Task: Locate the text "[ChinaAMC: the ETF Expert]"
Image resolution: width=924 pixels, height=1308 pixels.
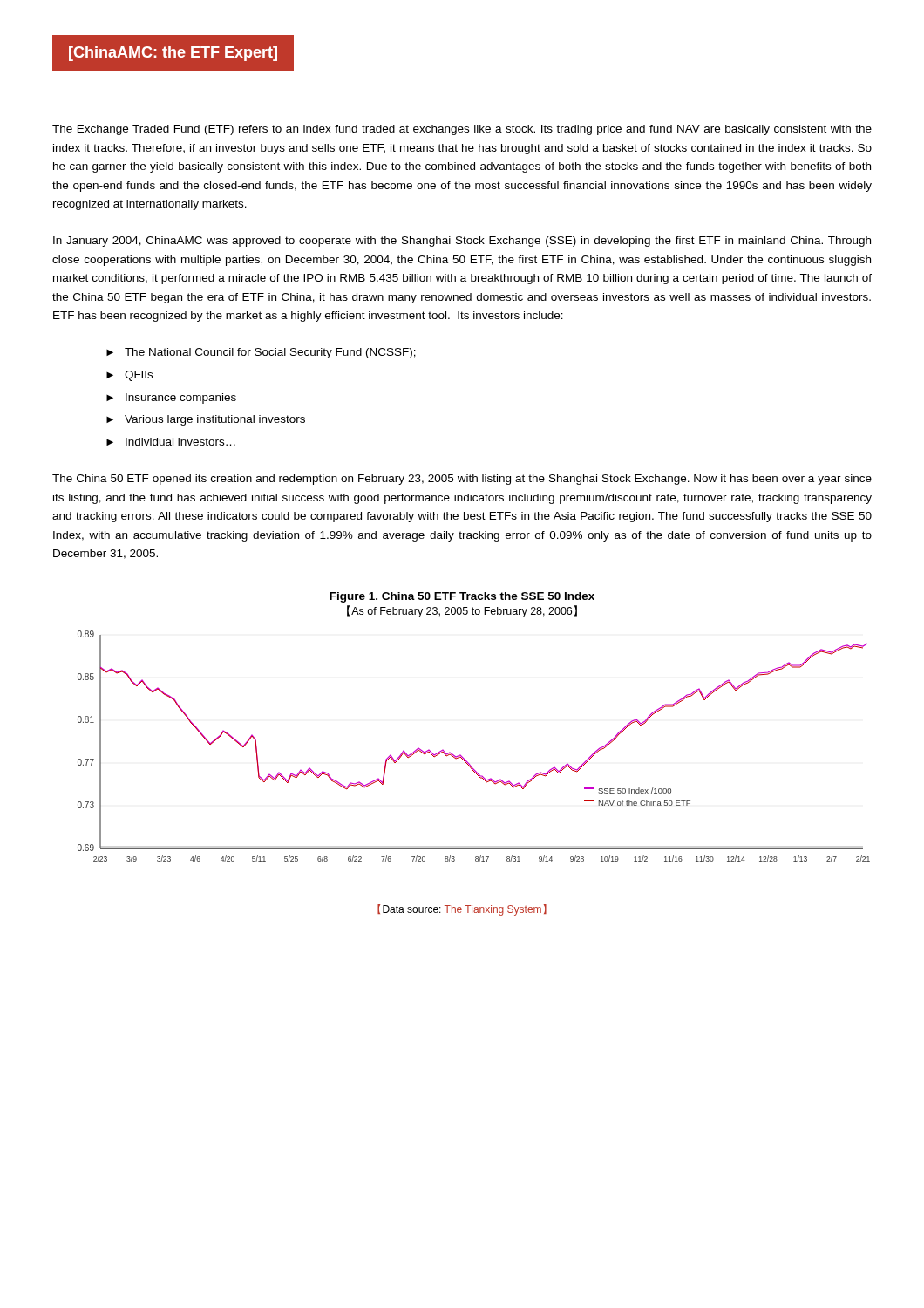Action: point(173,53)
